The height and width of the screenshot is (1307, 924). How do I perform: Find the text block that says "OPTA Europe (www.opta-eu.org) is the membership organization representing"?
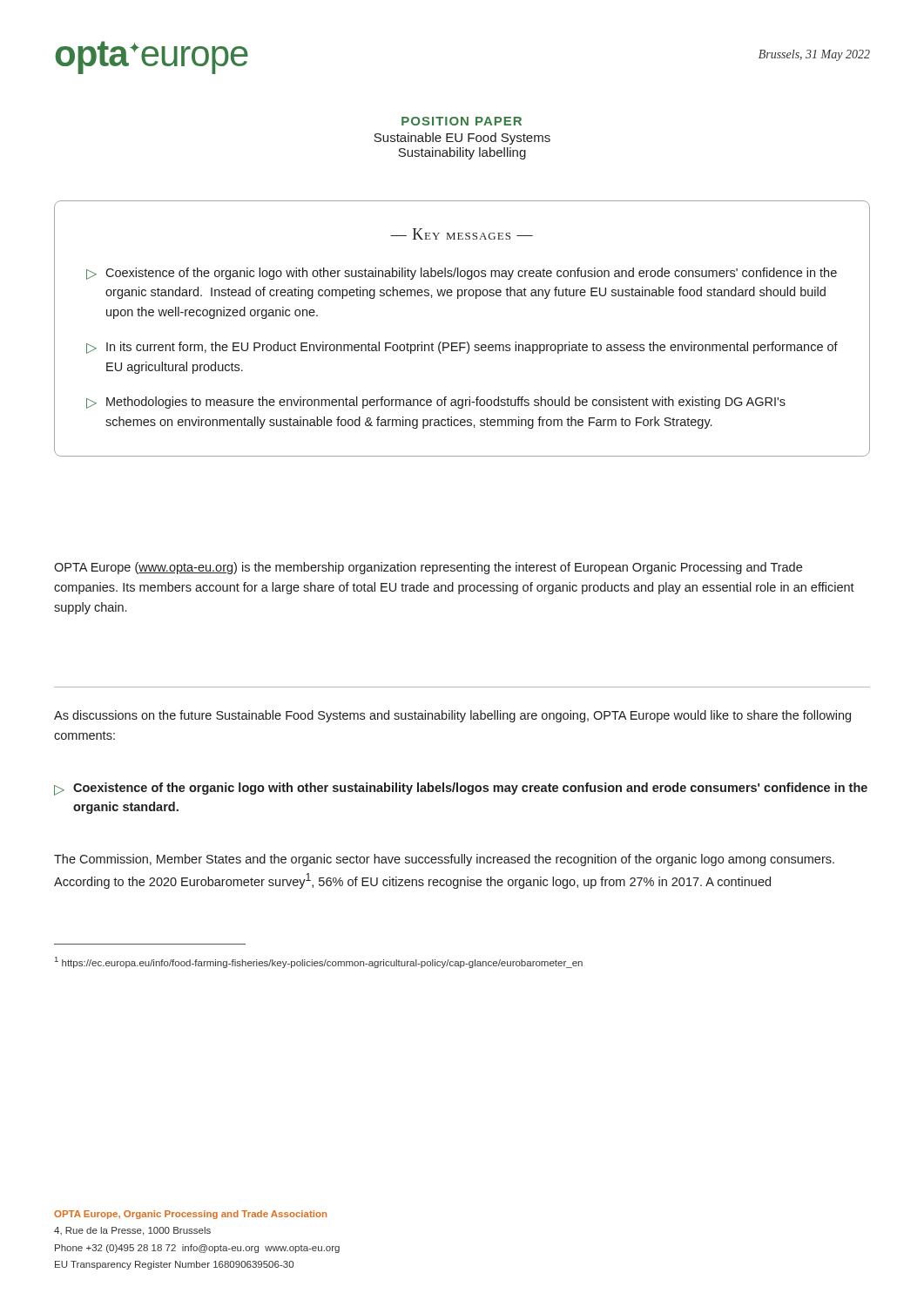coord(454,587)
